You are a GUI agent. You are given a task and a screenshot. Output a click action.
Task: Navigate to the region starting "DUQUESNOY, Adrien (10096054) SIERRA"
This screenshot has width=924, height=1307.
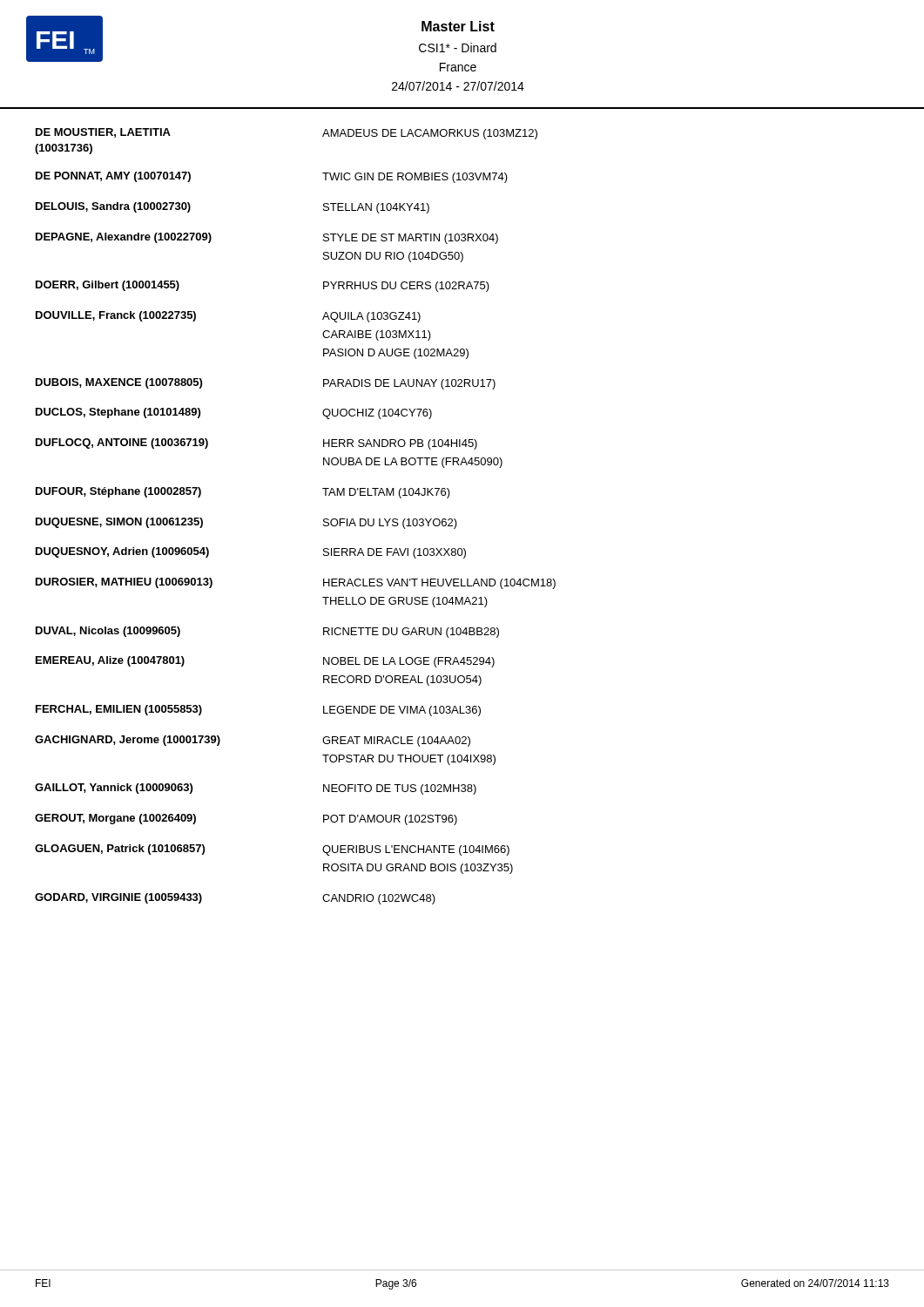point(462,553)
